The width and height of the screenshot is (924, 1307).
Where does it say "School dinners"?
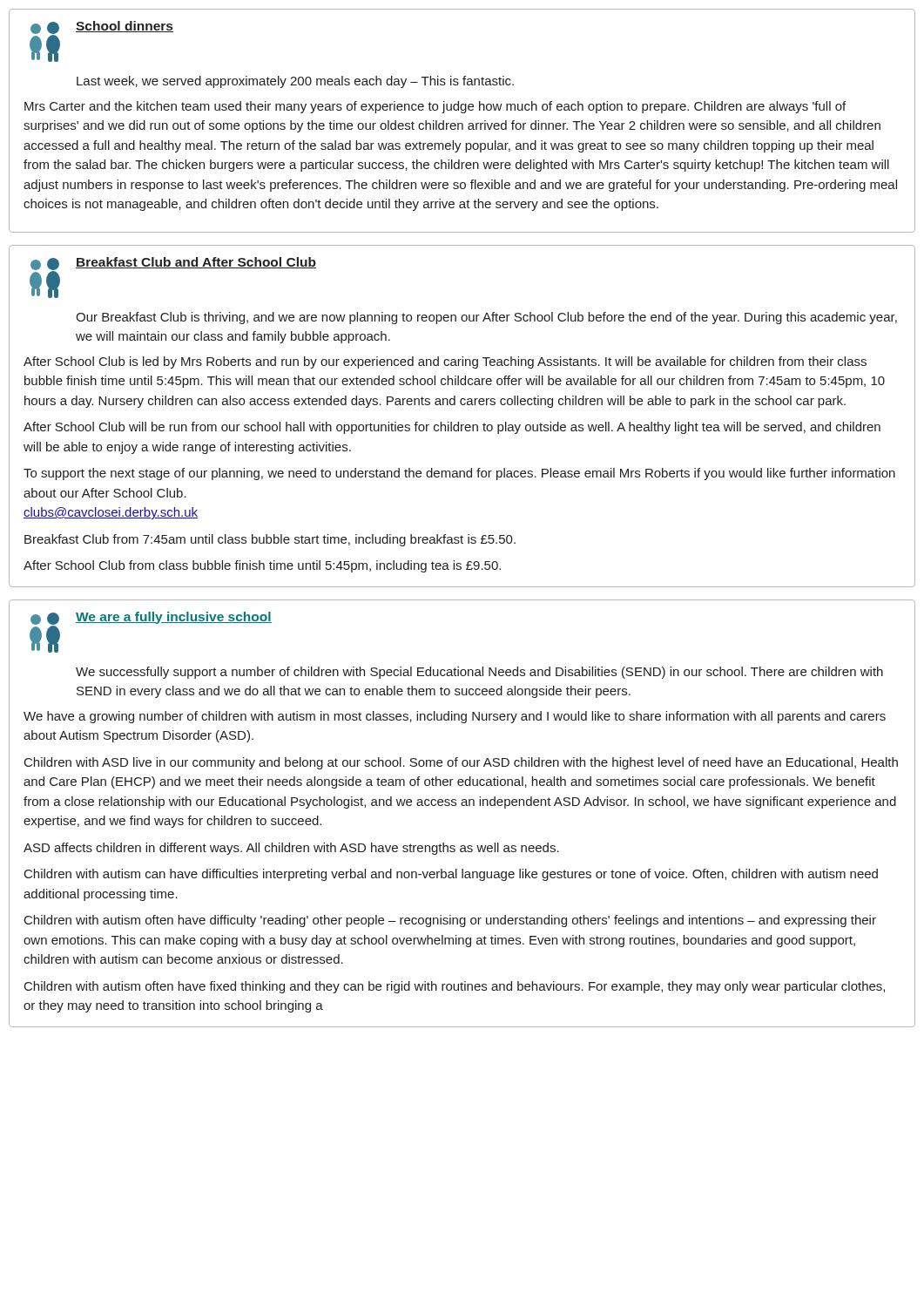pos(125,26)
